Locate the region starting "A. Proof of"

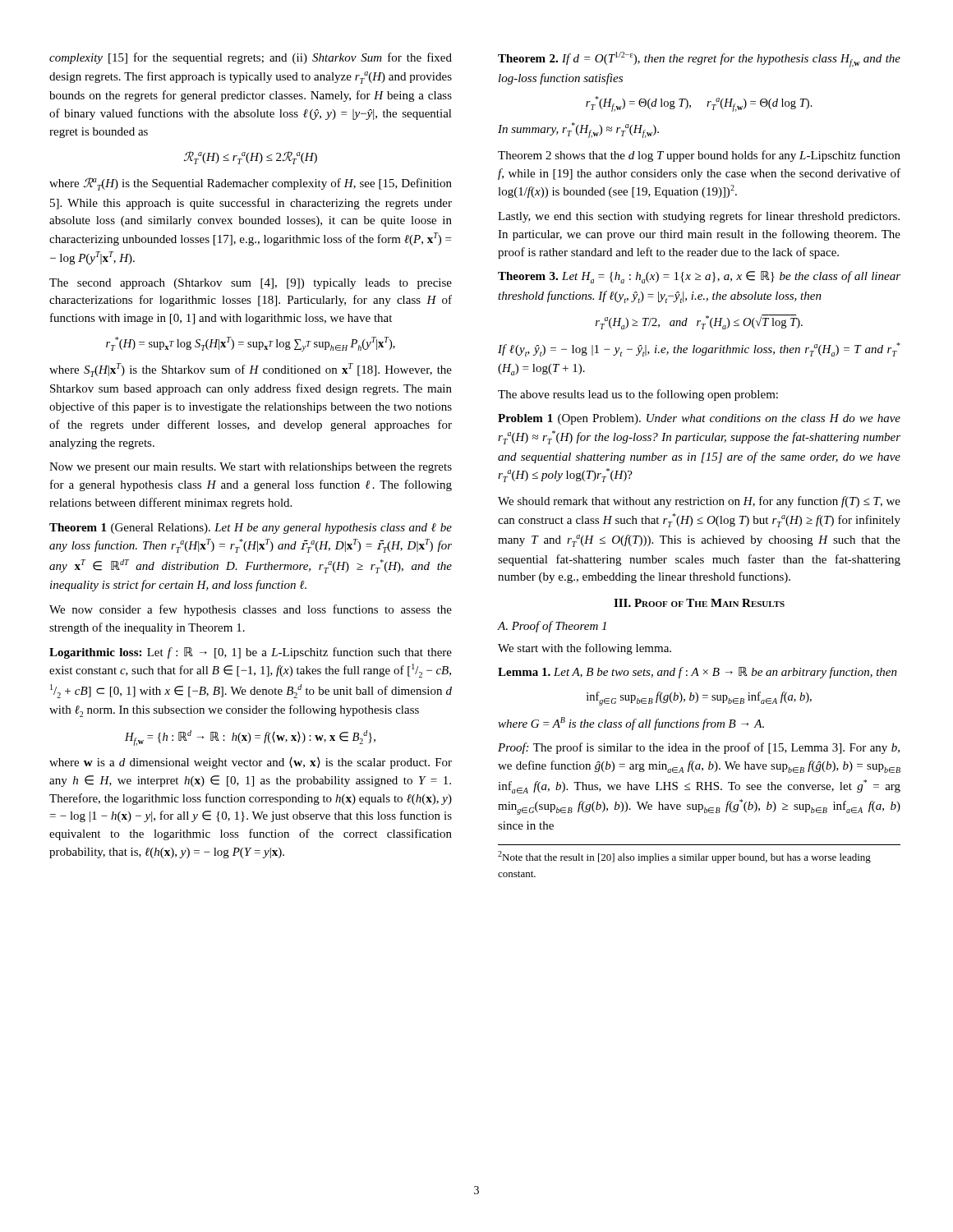click(552, 627)
